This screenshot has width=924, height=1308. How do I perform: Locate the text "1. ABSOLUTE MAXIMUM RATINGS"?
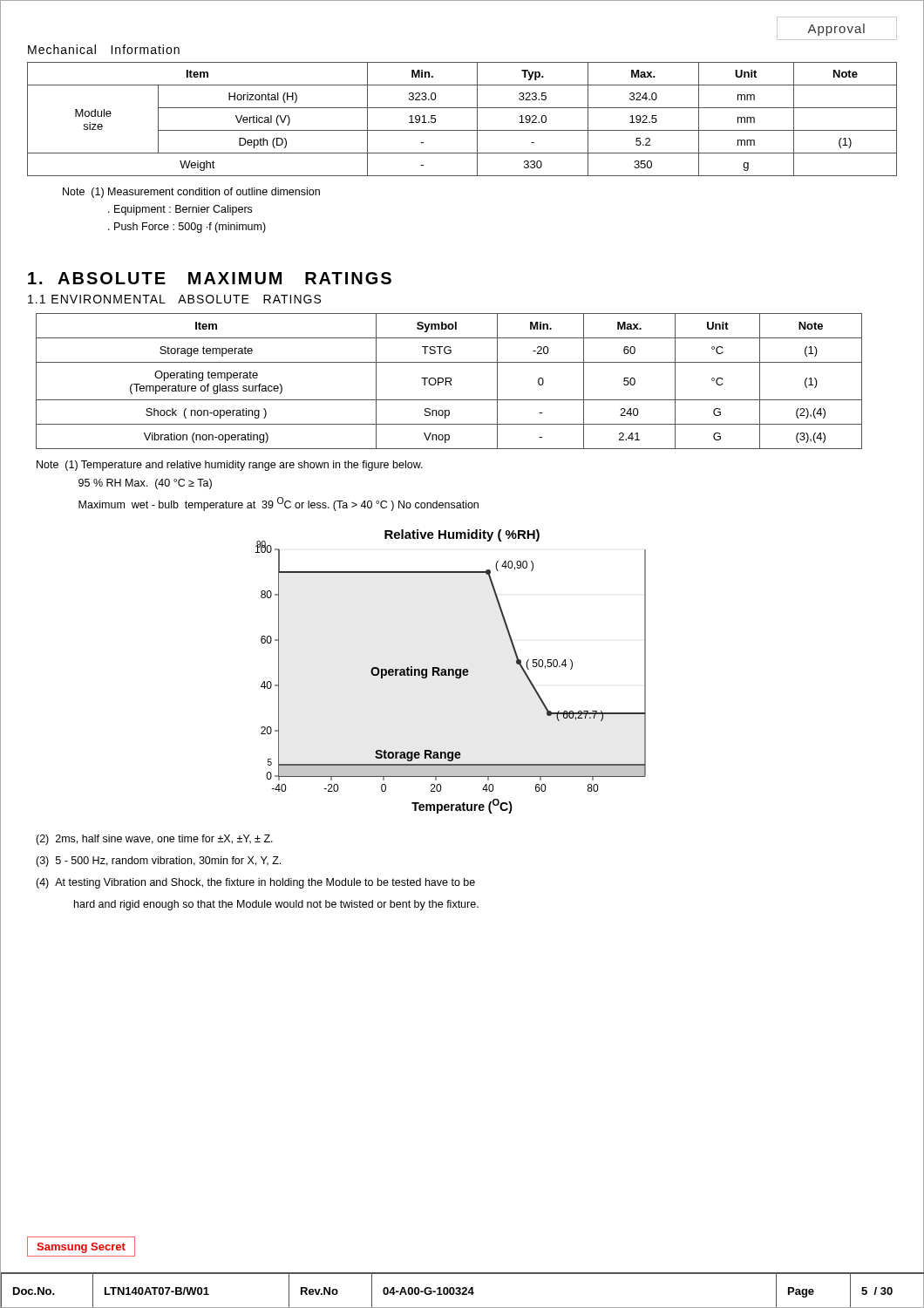(x=210, y=278)
